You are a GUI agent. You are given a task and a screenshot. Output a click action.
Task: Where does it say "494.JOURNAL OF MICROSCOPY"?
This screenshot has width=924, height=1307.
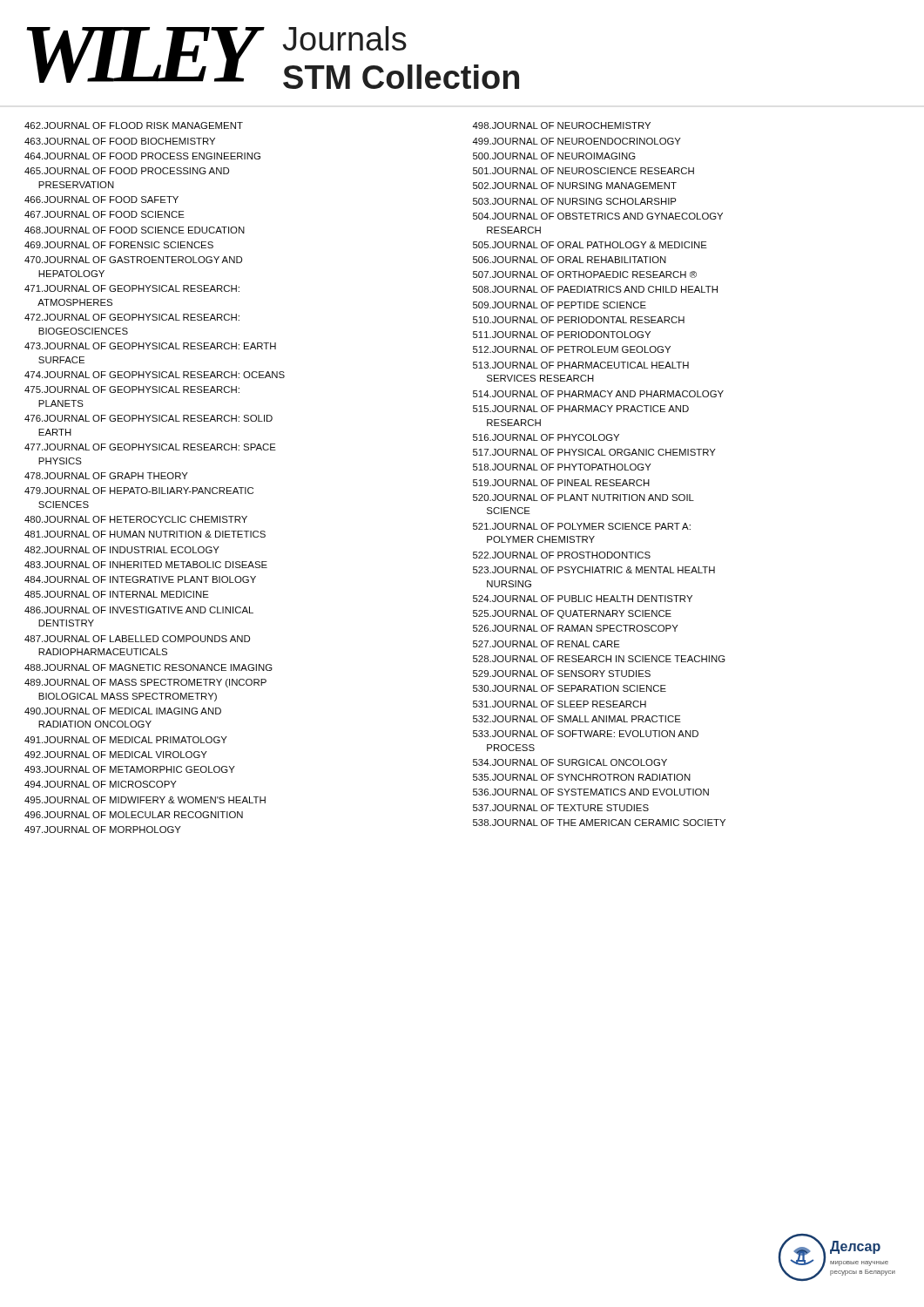101,785
